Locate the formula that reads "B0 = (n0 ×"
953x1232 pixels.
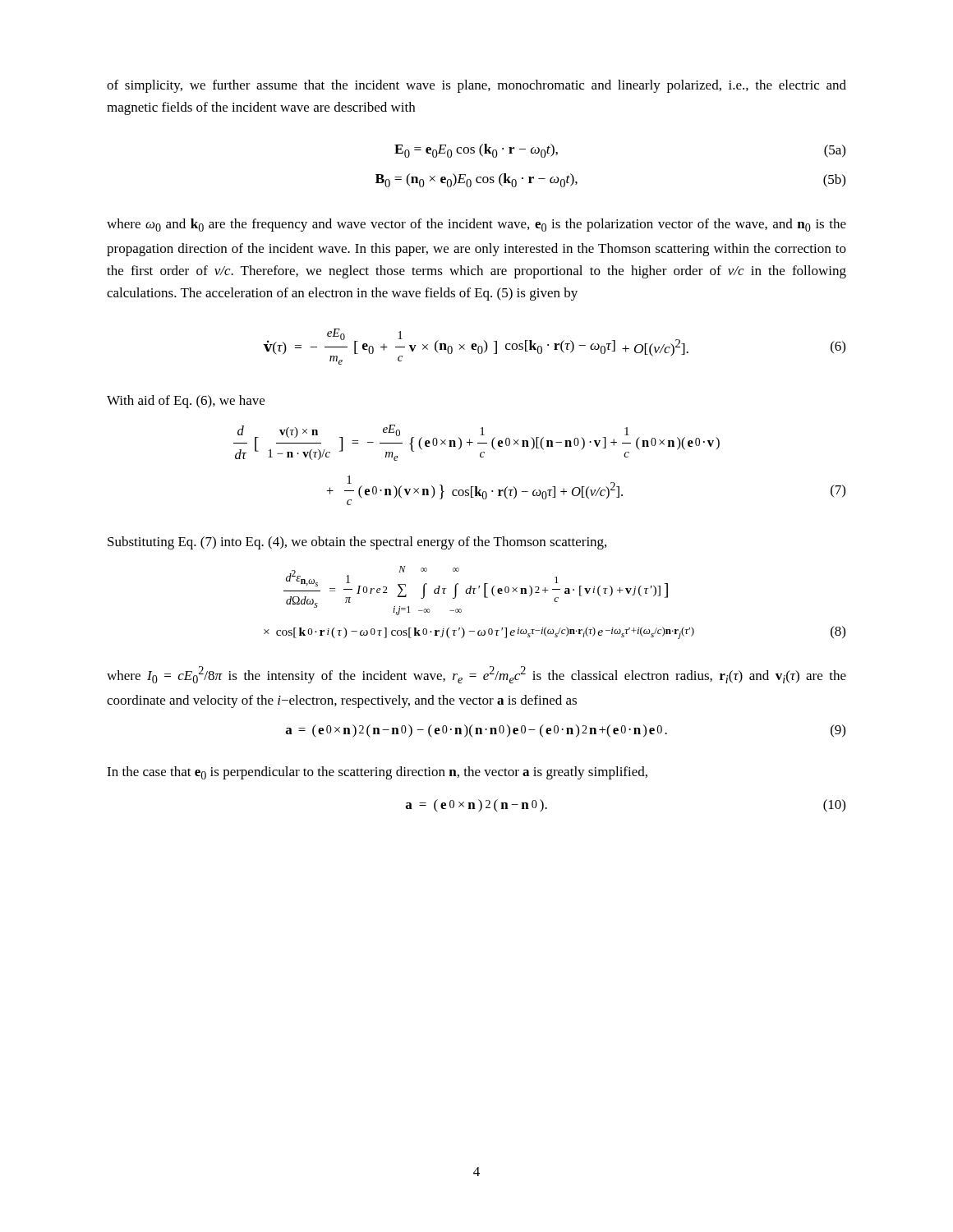(477, 180)
